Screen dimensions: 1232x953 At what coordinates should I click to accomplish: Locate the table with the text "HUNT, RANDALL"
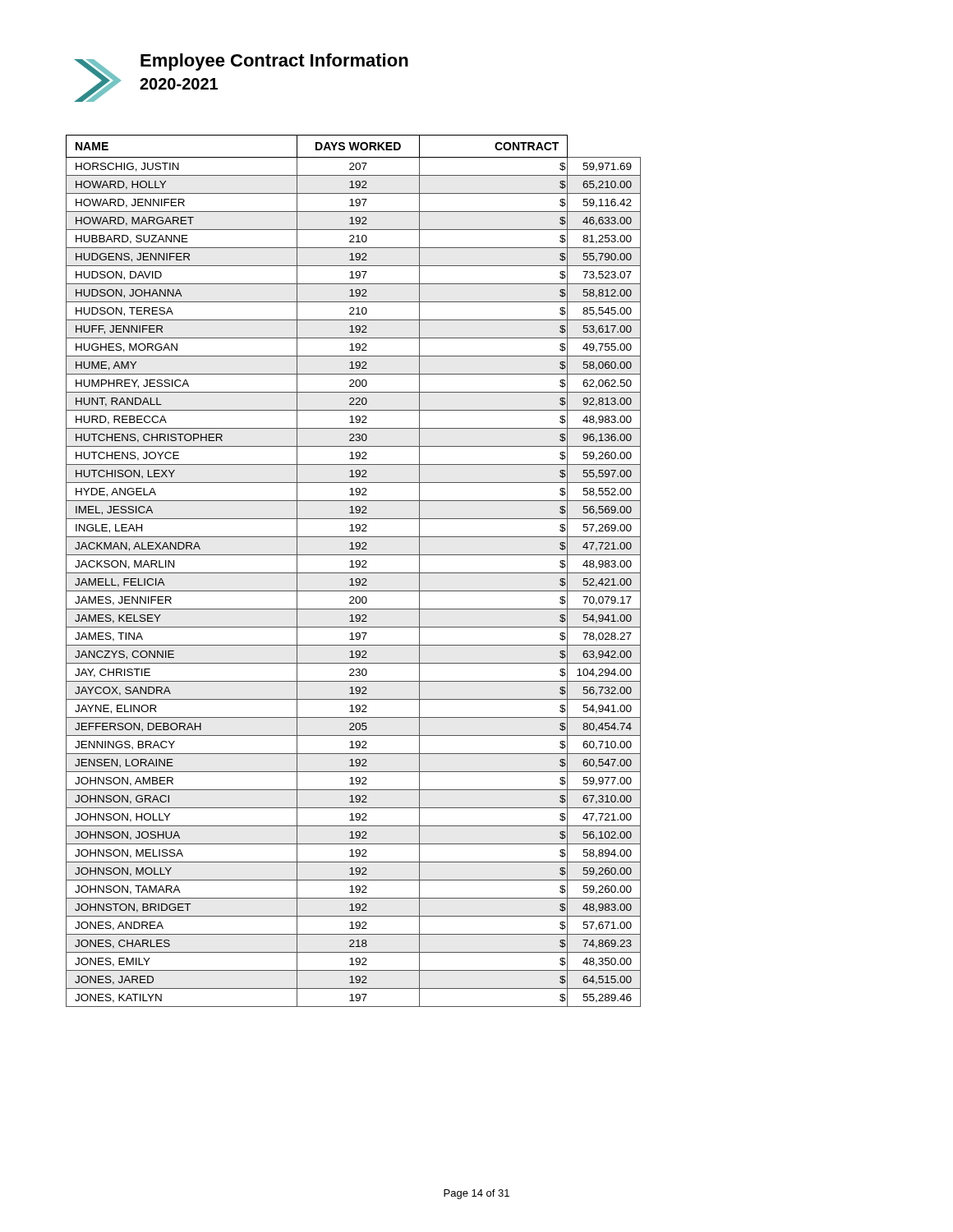[476, 571]
